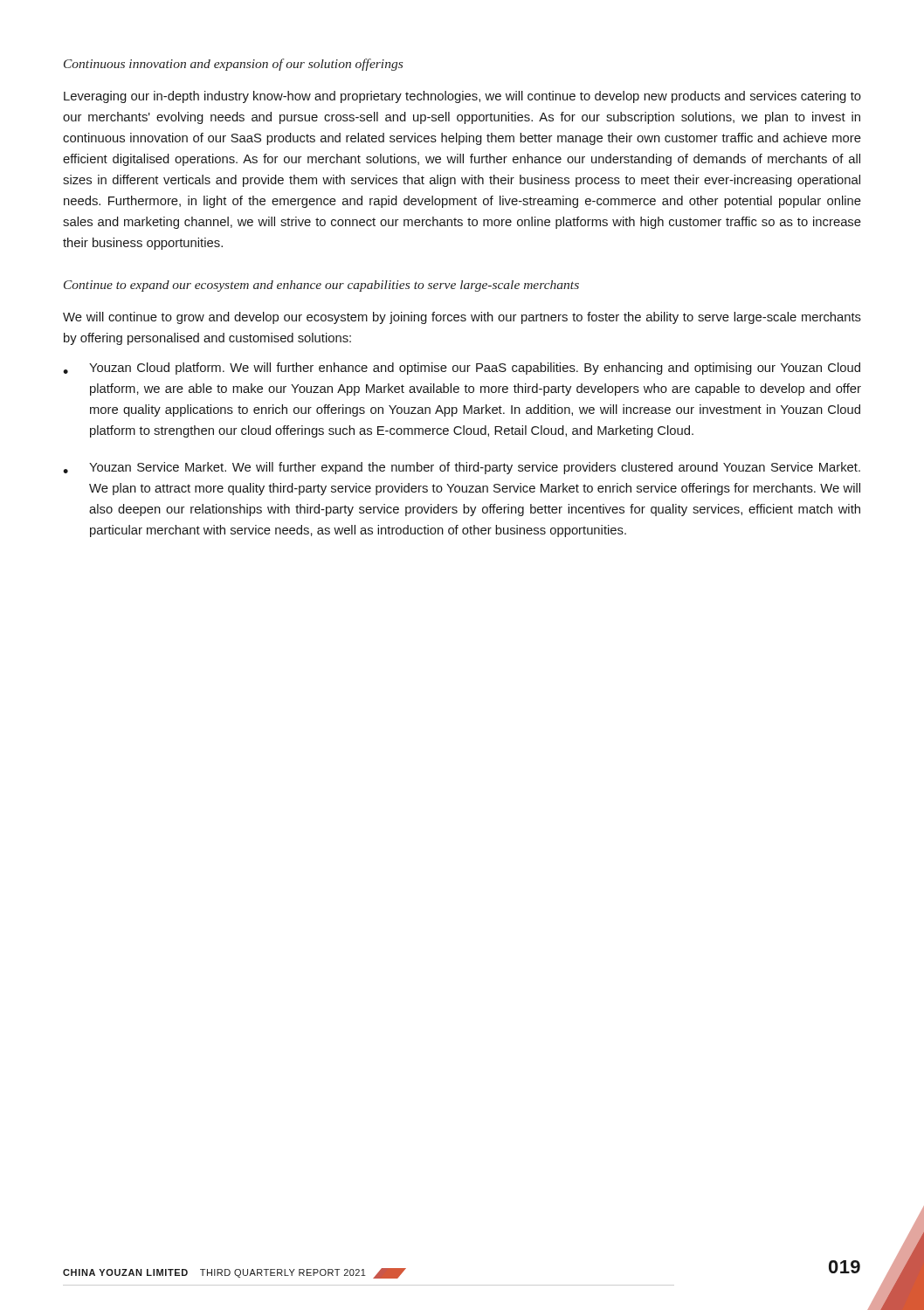Where is the passage that starts "• Youzan Service Market. We will"?
Image resolution: width=924 pixels, height=1310 pixels.
click(x=462, y=500)
